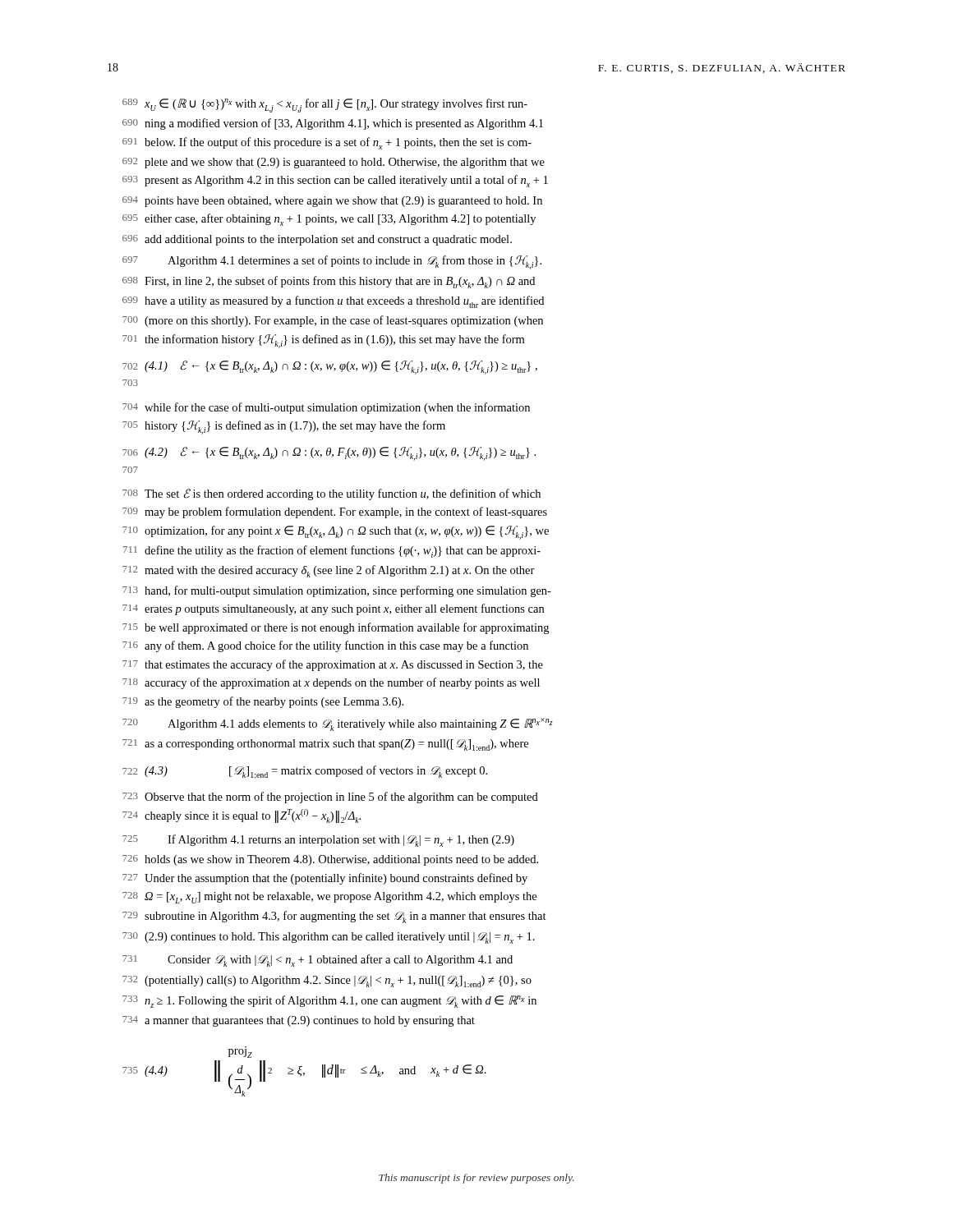Navigate to the block starting "731Consider 𝒟k with |𝒟k| < nx +"
This screenshot has height=1232, width=953.
(x=476, y=990)
